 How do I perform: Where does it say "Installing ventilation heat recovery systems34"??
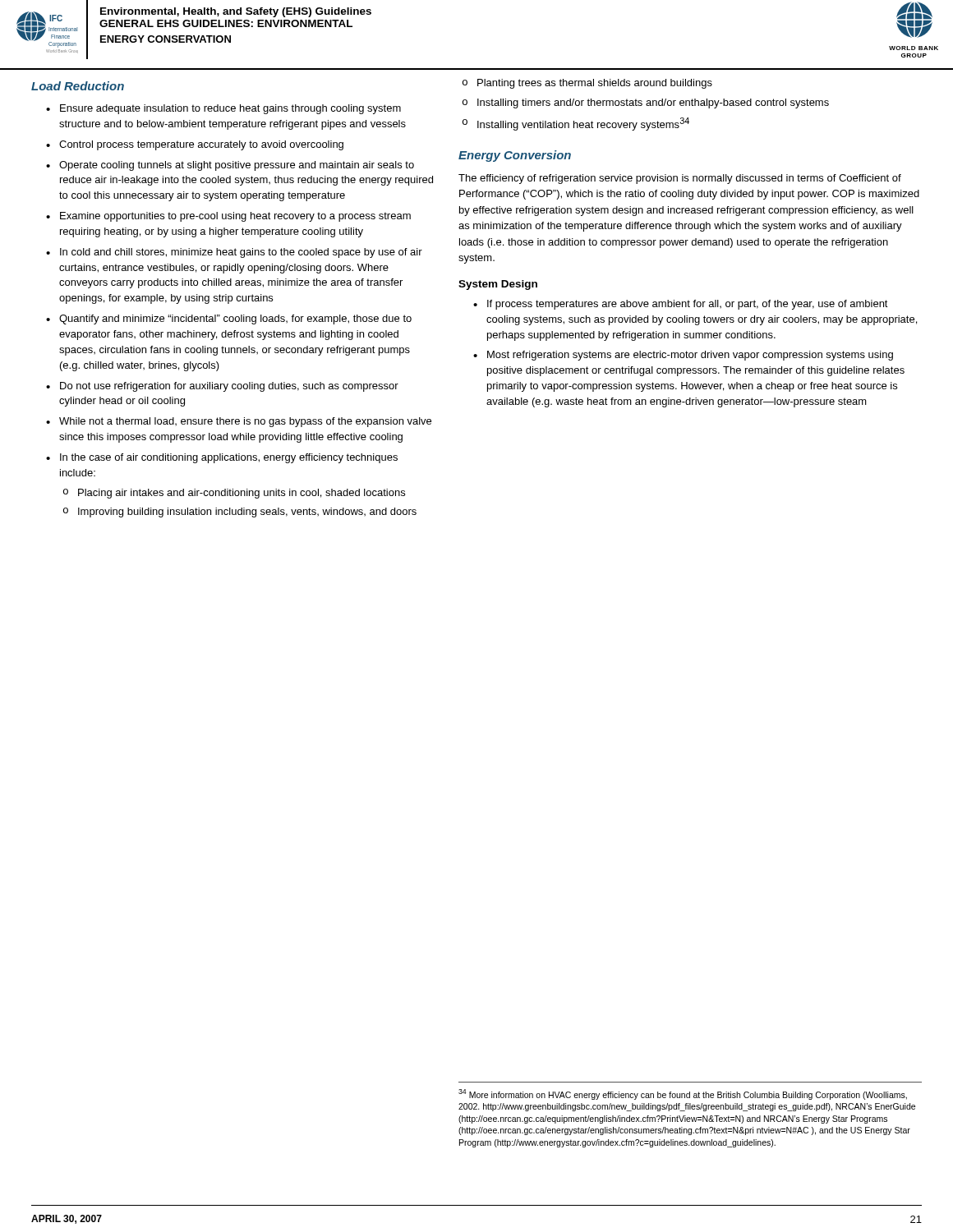point(583,123)
